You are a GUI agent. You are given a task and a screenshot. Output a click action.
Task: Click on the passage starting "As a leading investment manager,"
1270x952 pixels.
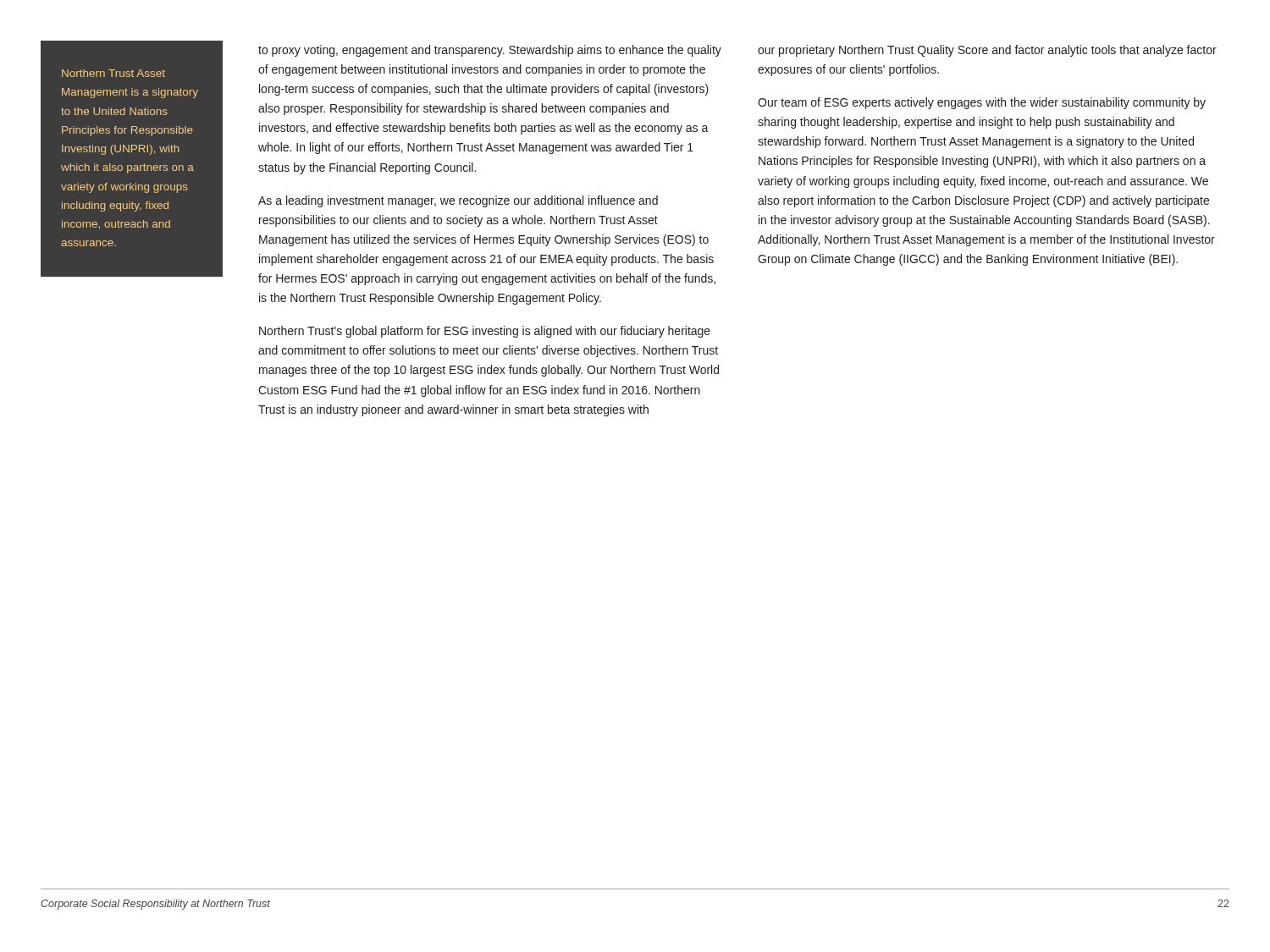[x=487, y=249]
